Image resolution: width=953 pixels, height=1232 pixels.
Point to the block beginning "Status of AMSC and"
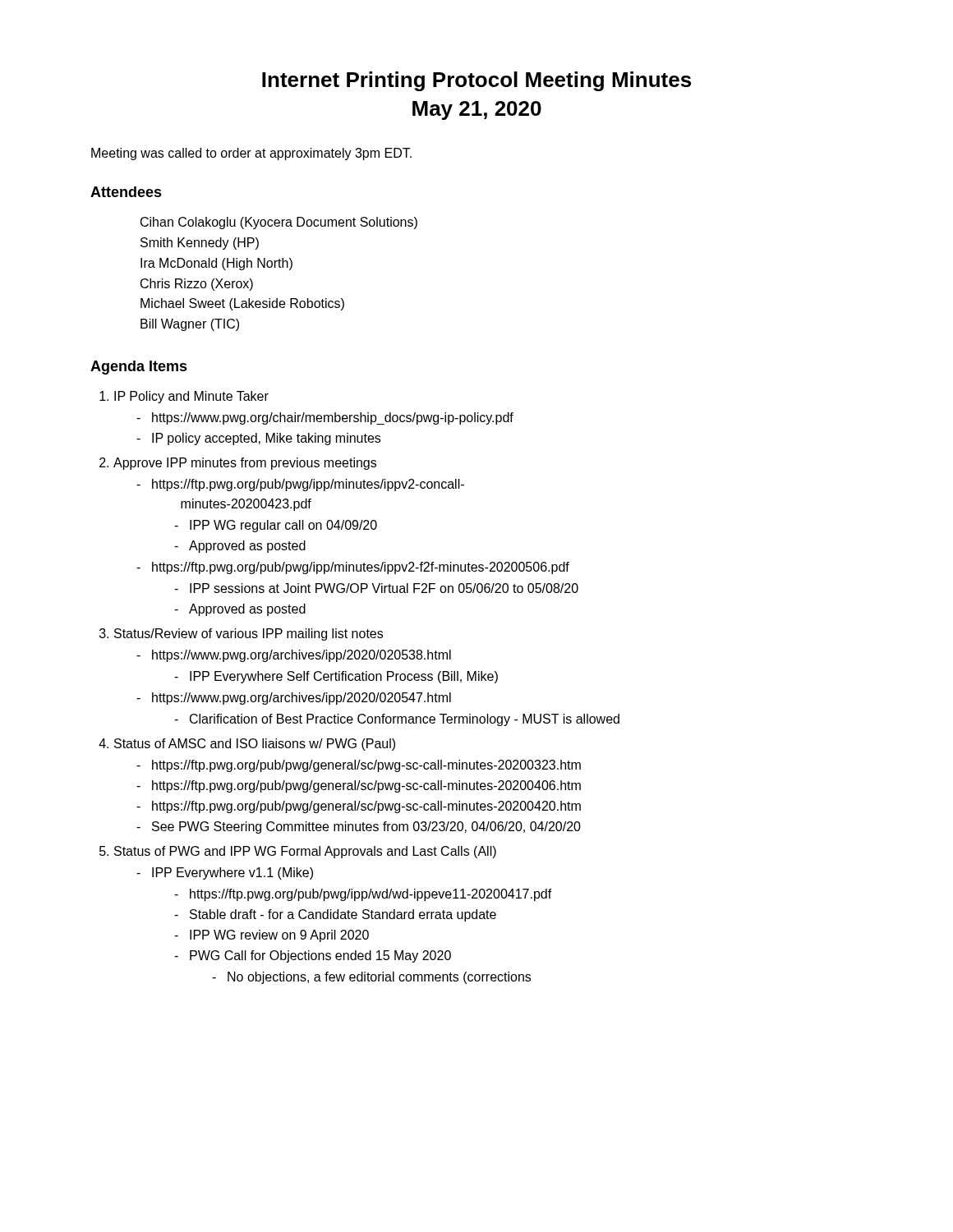tap(488, 787)
